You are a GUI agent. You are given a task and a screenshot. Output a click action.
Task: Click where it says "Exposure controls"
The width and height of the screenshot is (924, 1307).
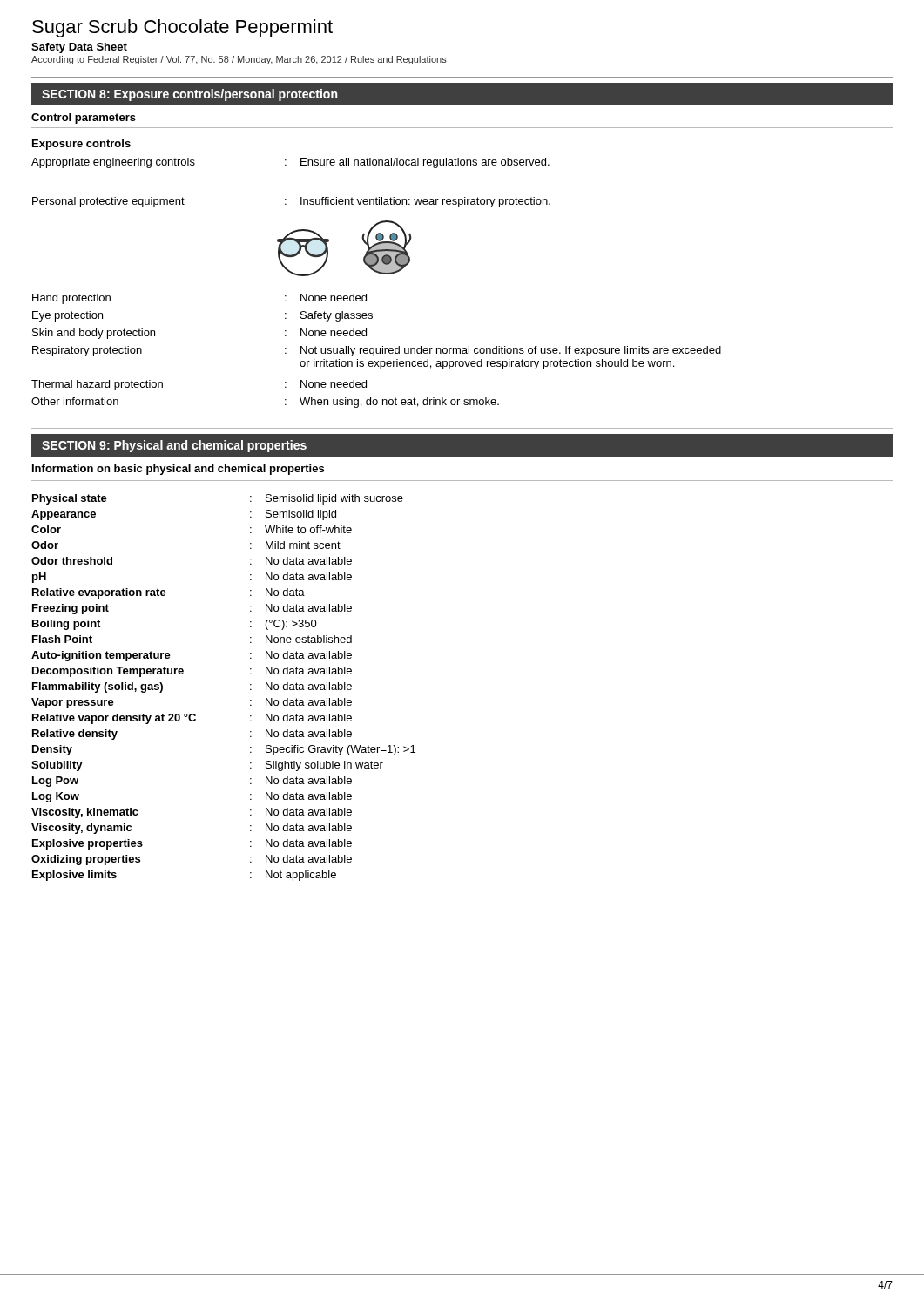pyautogui.click(x=81, y=143)
